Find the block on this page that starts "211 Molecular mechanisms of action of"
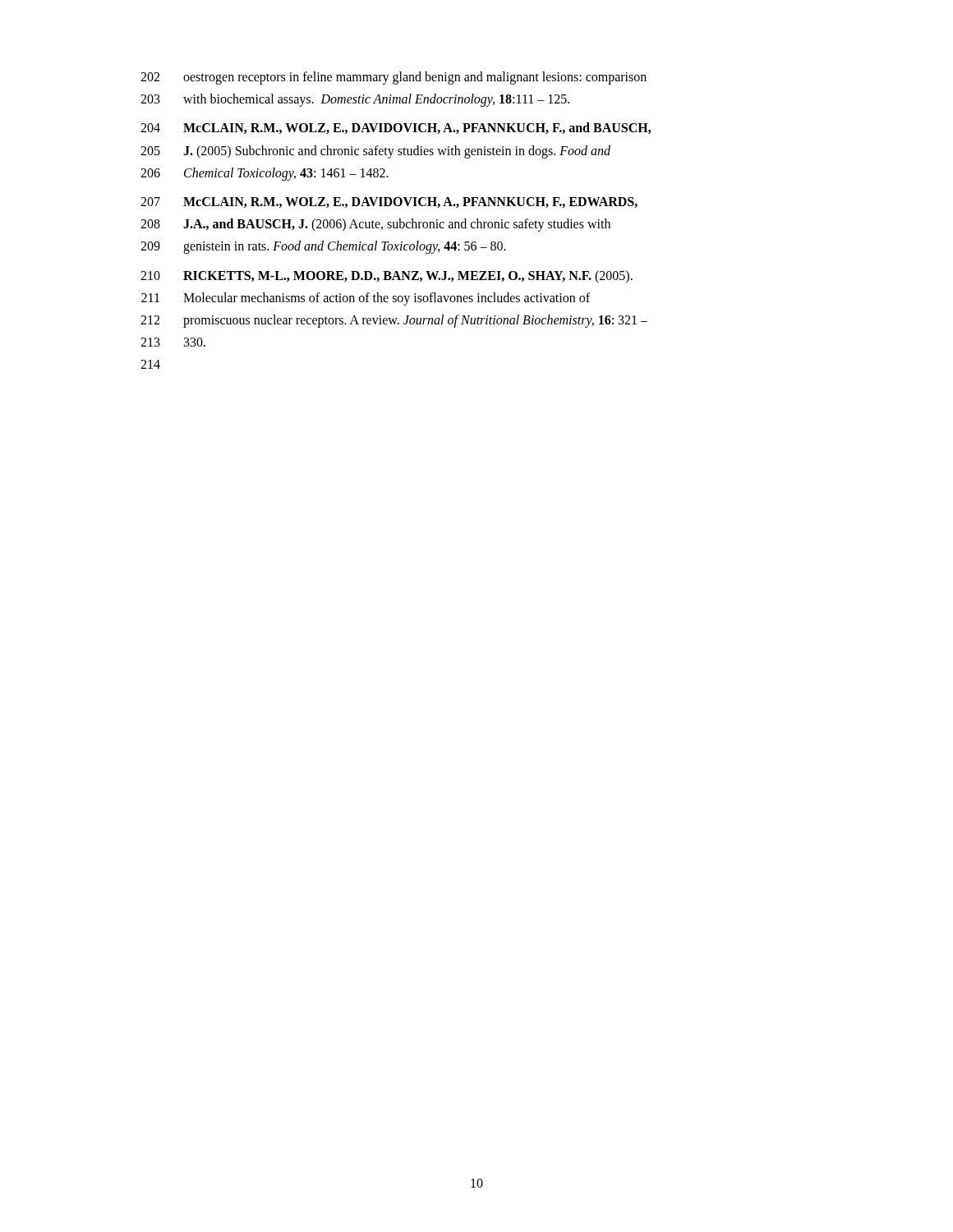Screen dimensions: 1232x953 pos(489,298)
